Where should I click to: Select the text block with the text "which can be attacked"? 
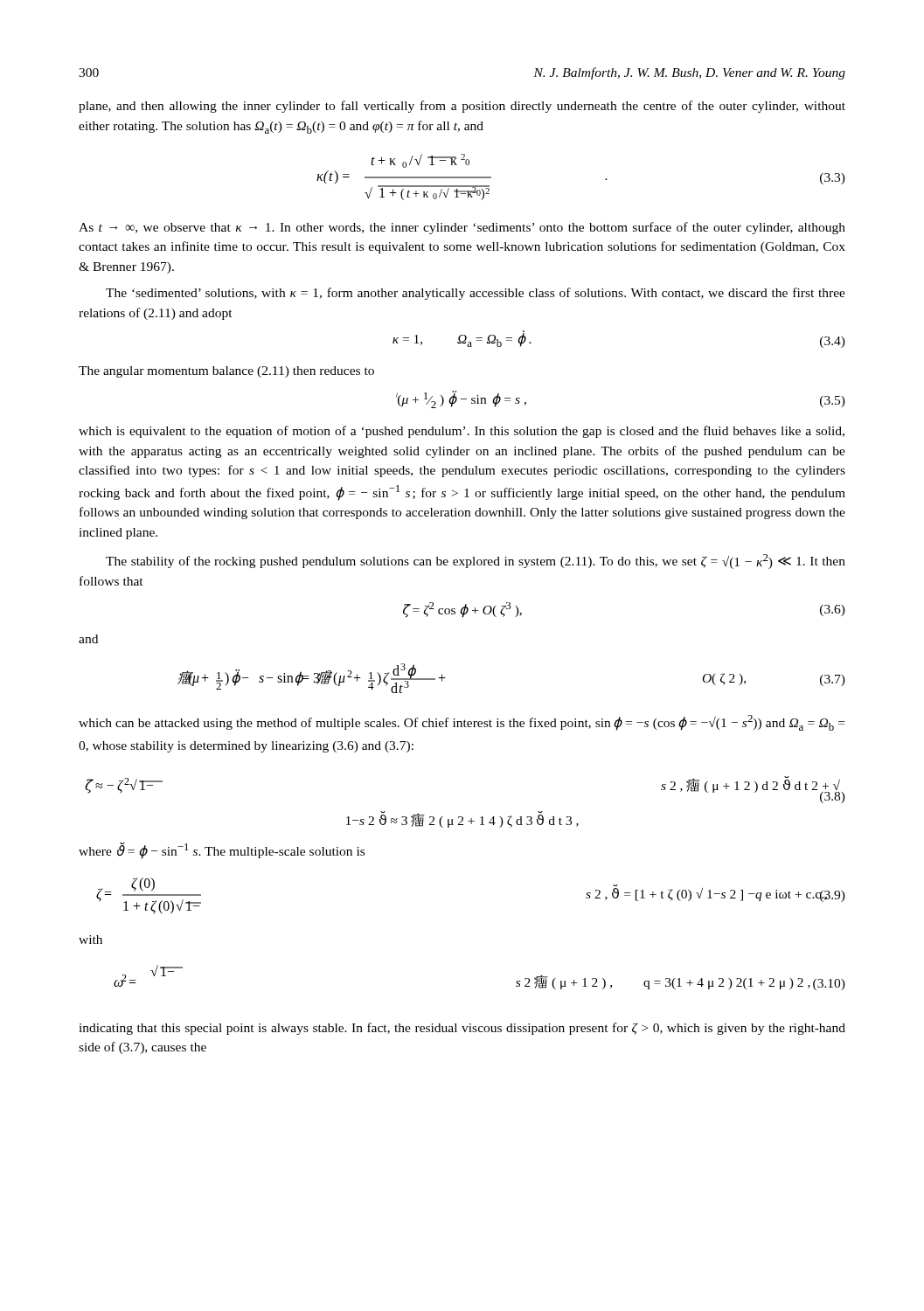coord(462,732)
